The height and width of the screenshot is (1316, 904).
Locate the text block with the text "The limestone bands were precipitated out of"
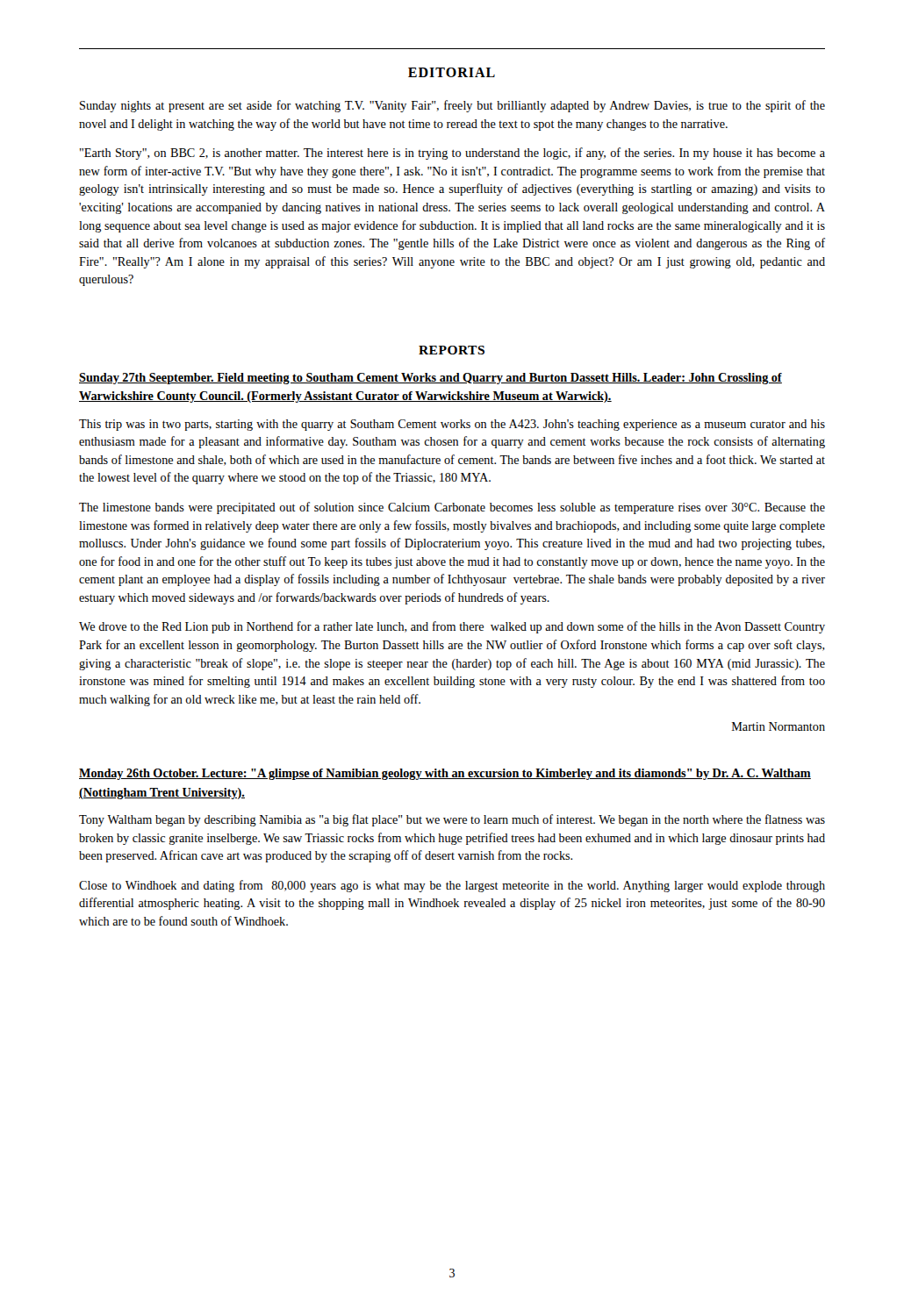point(452,552)
